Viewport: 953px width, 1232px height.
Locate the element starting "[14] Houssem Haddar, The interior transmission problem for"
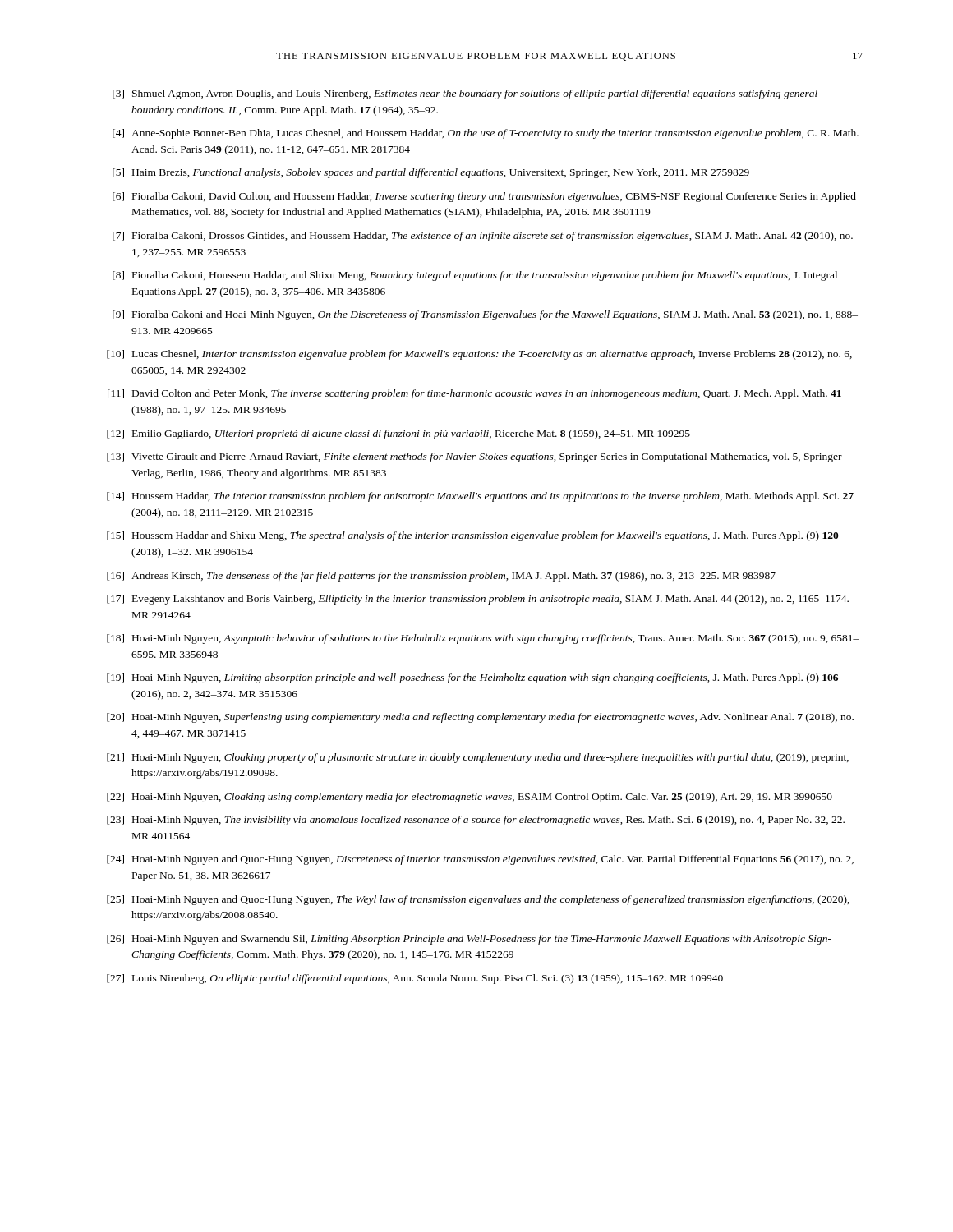pyautogui.click(x=476, y=504)
